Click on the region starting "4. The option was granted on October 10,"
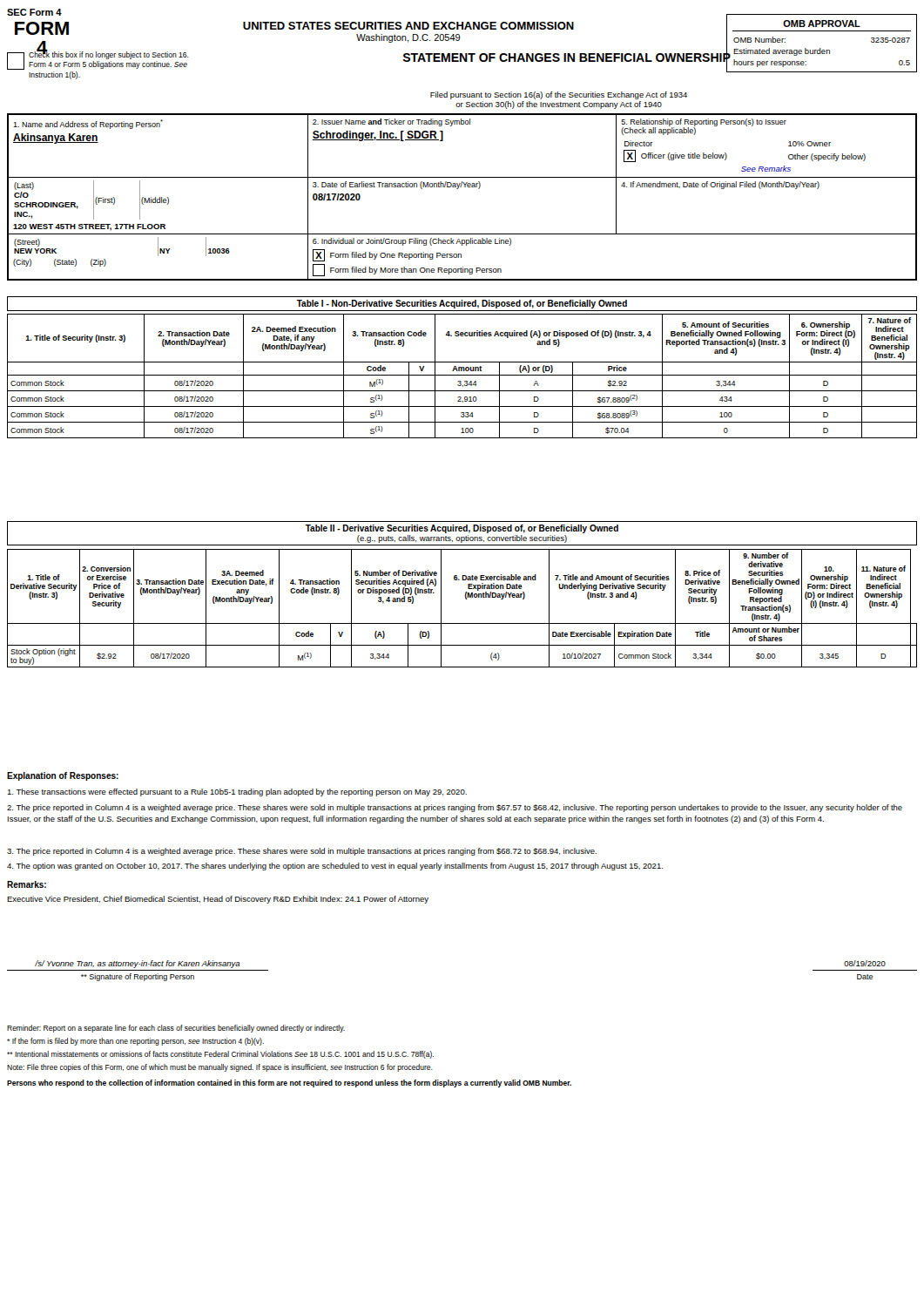Viewport: 924px width, 1307px height. [x=335, y=866]
